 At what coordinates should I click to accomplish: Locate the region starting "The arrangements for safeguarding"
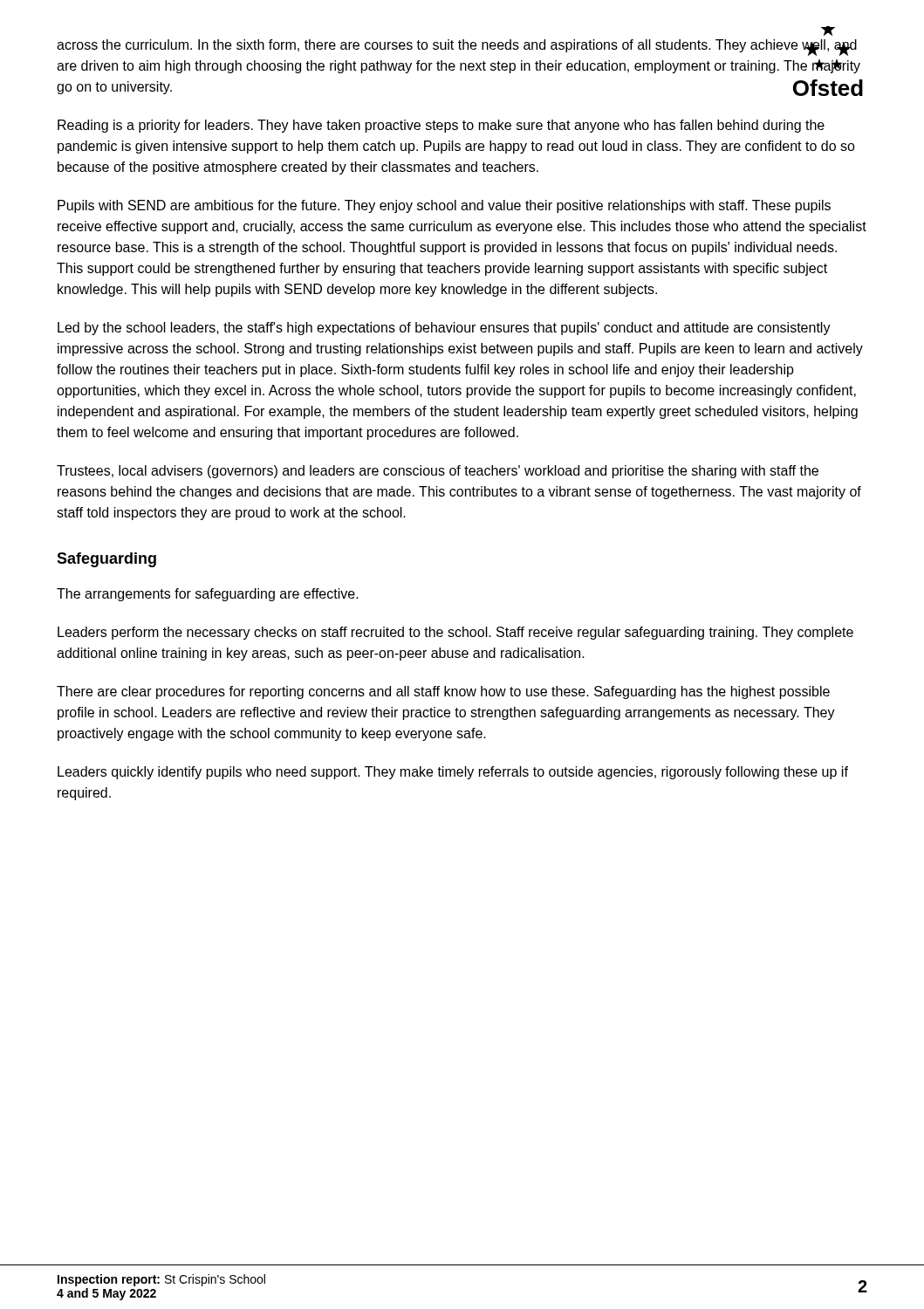pyautogui.click(x=208, y=594)
